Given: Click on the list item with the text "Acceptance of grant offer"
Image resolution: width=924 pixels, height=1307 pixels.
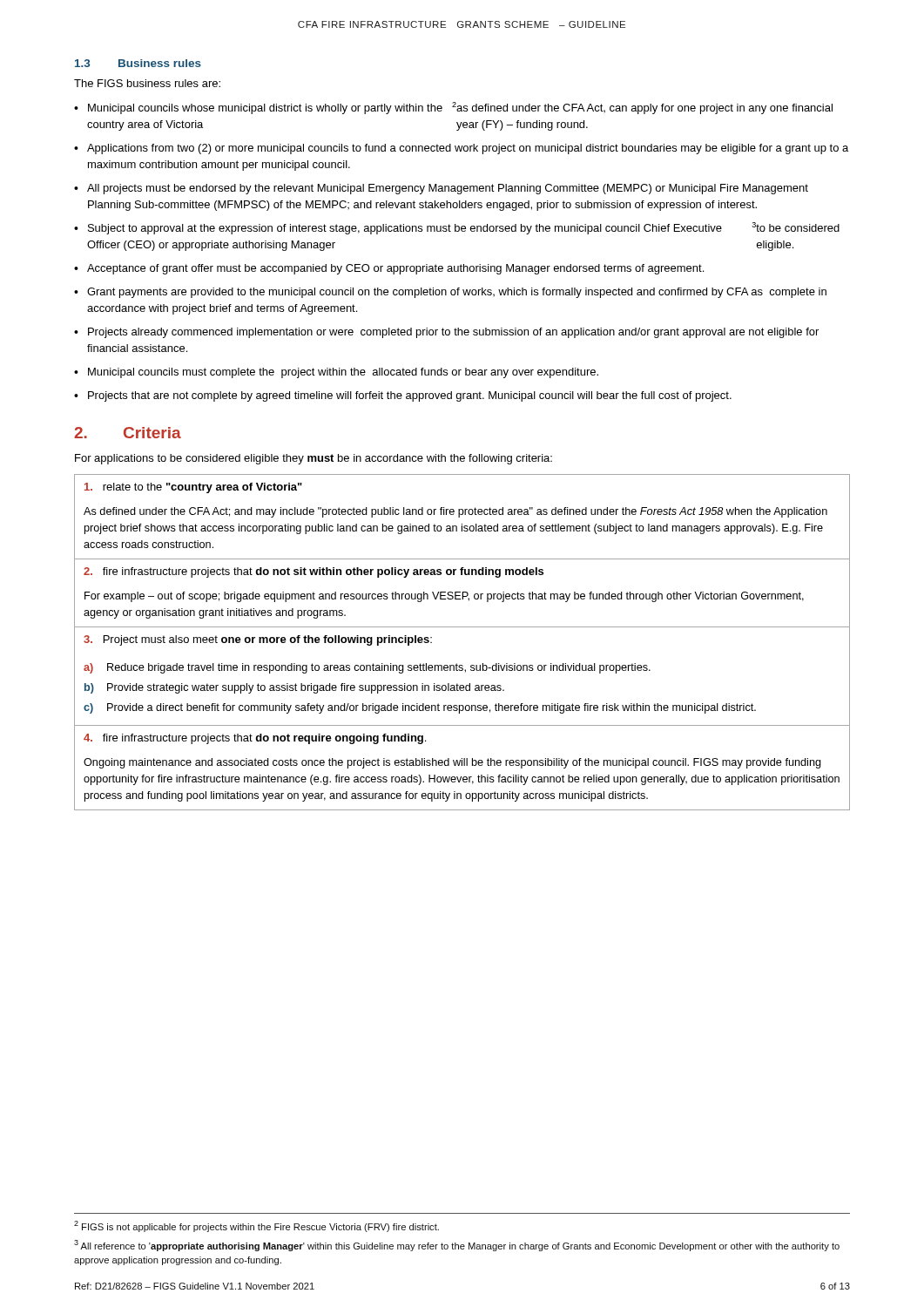Looking at the screenshot, I should [x=396, y=268].
